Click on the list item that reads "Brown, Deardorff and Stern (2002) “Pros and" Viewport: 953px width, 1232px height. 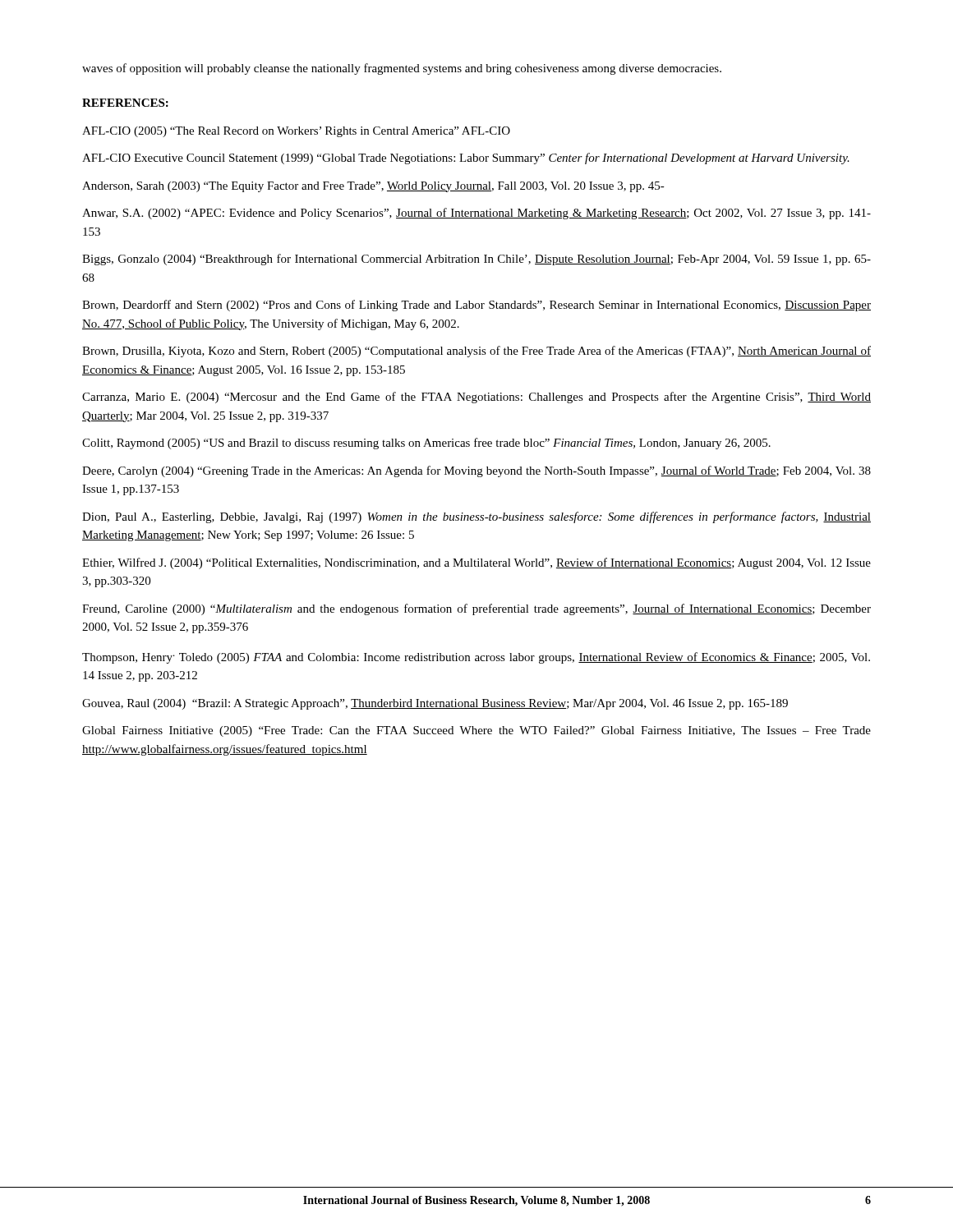[476, 314]
